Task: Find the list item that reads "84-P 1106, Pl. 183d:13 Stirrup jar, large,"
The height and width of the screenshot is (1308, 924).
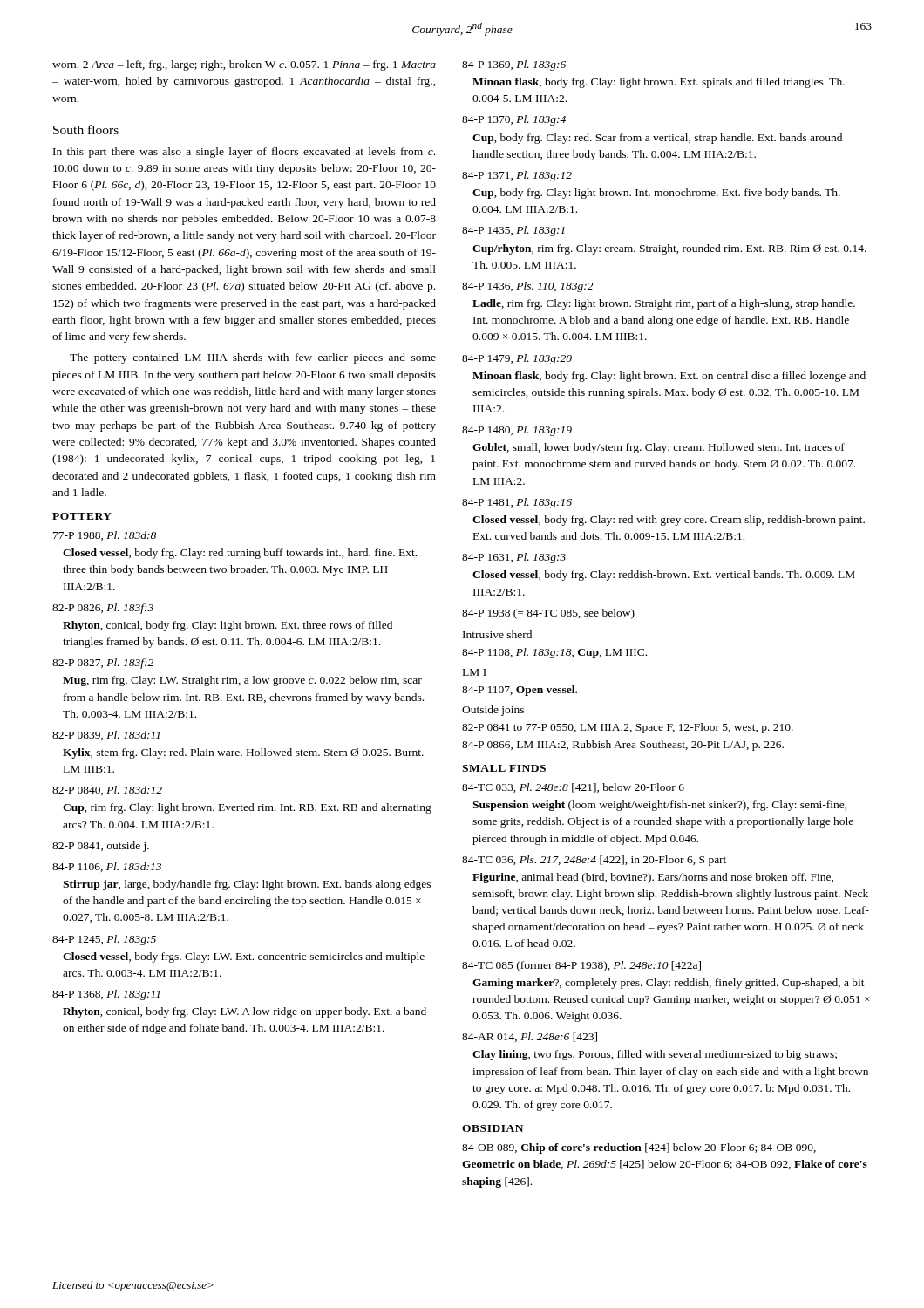Action: pos(244,893)
